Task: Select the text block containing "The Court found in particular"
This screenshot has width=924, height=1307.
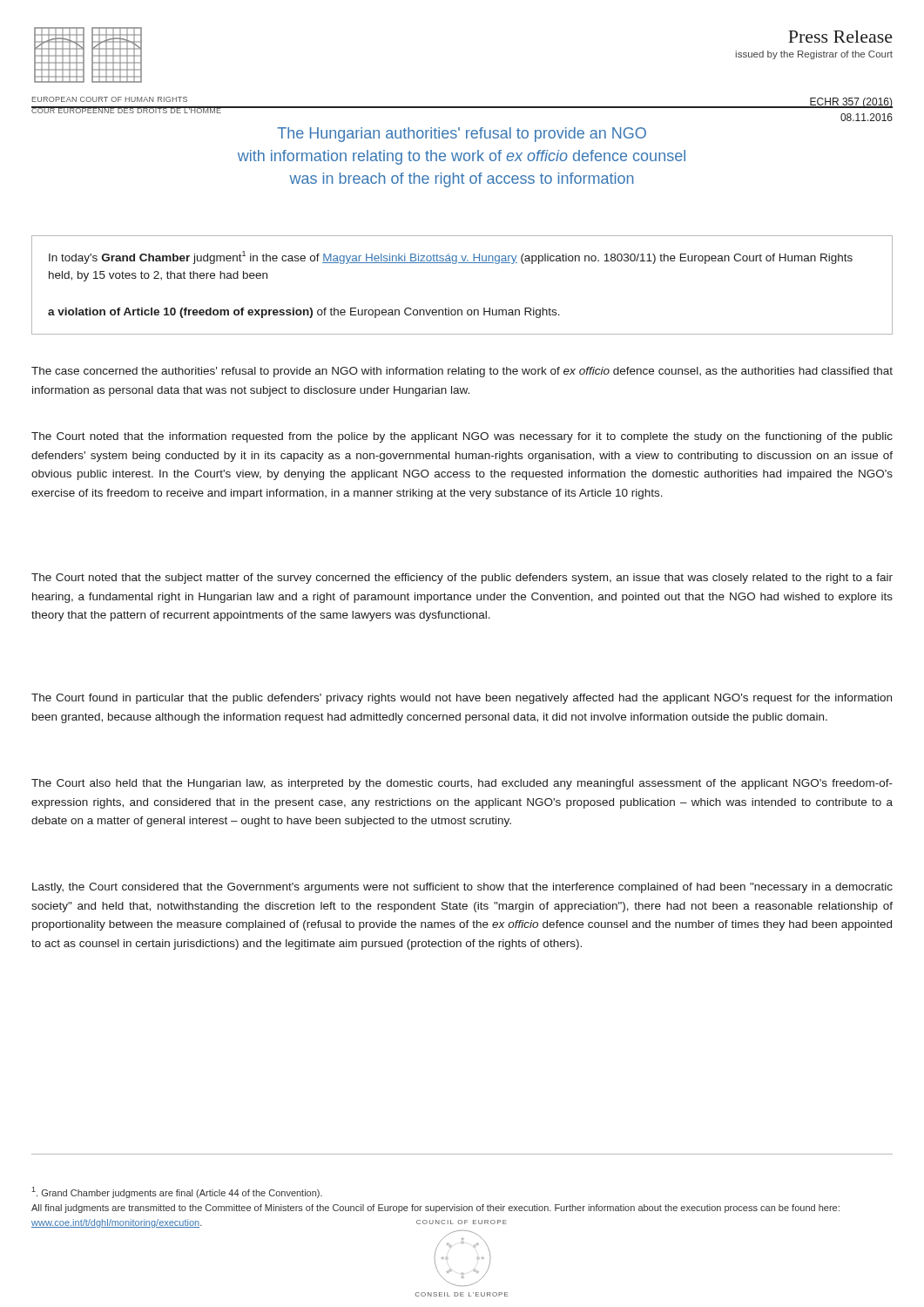Action: [x=462, y=707]
